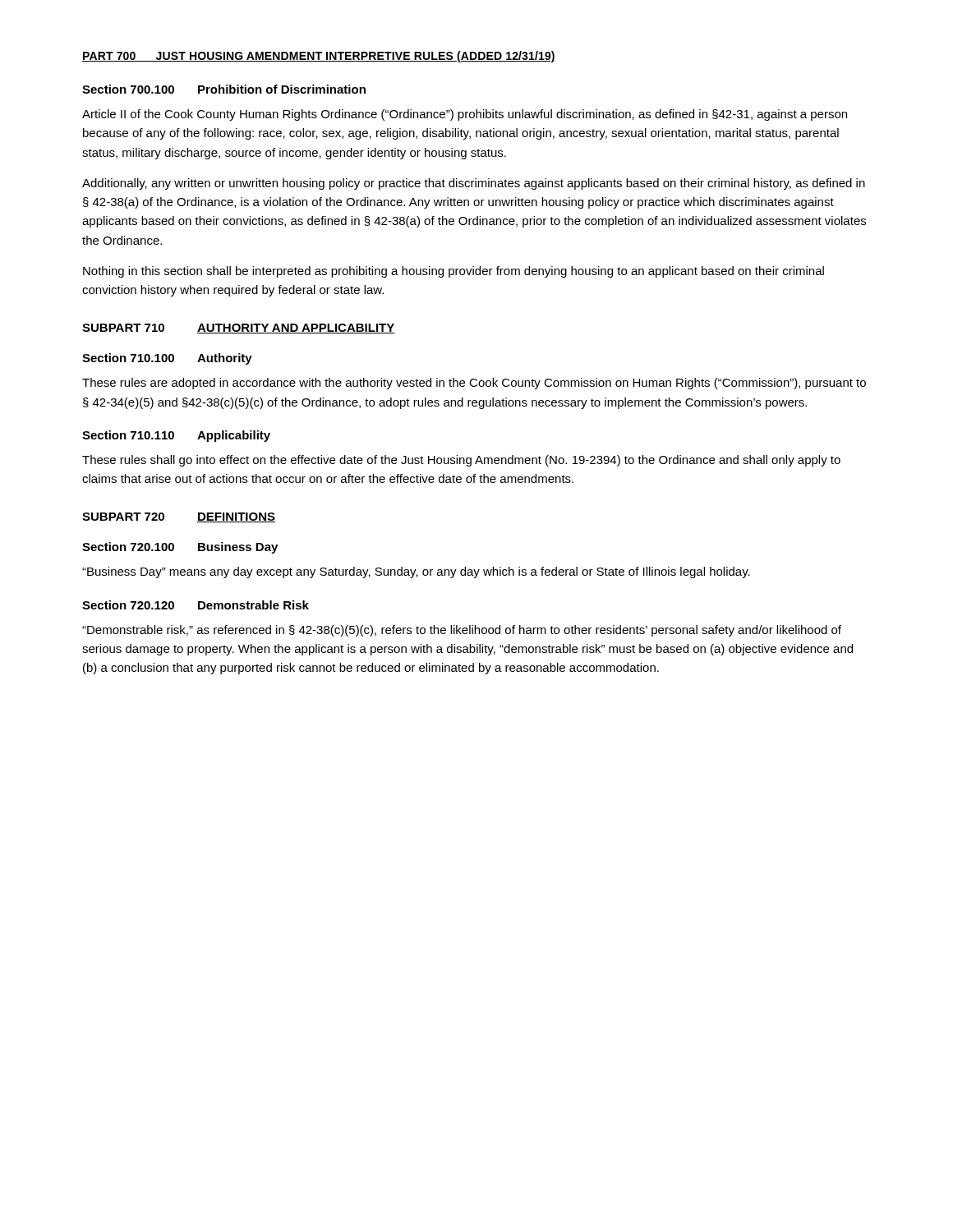Screen dimensions: 1232x953
Task: Locate the text block that reads "Nothing in this section shall be"
Action: tap(453, 280)
